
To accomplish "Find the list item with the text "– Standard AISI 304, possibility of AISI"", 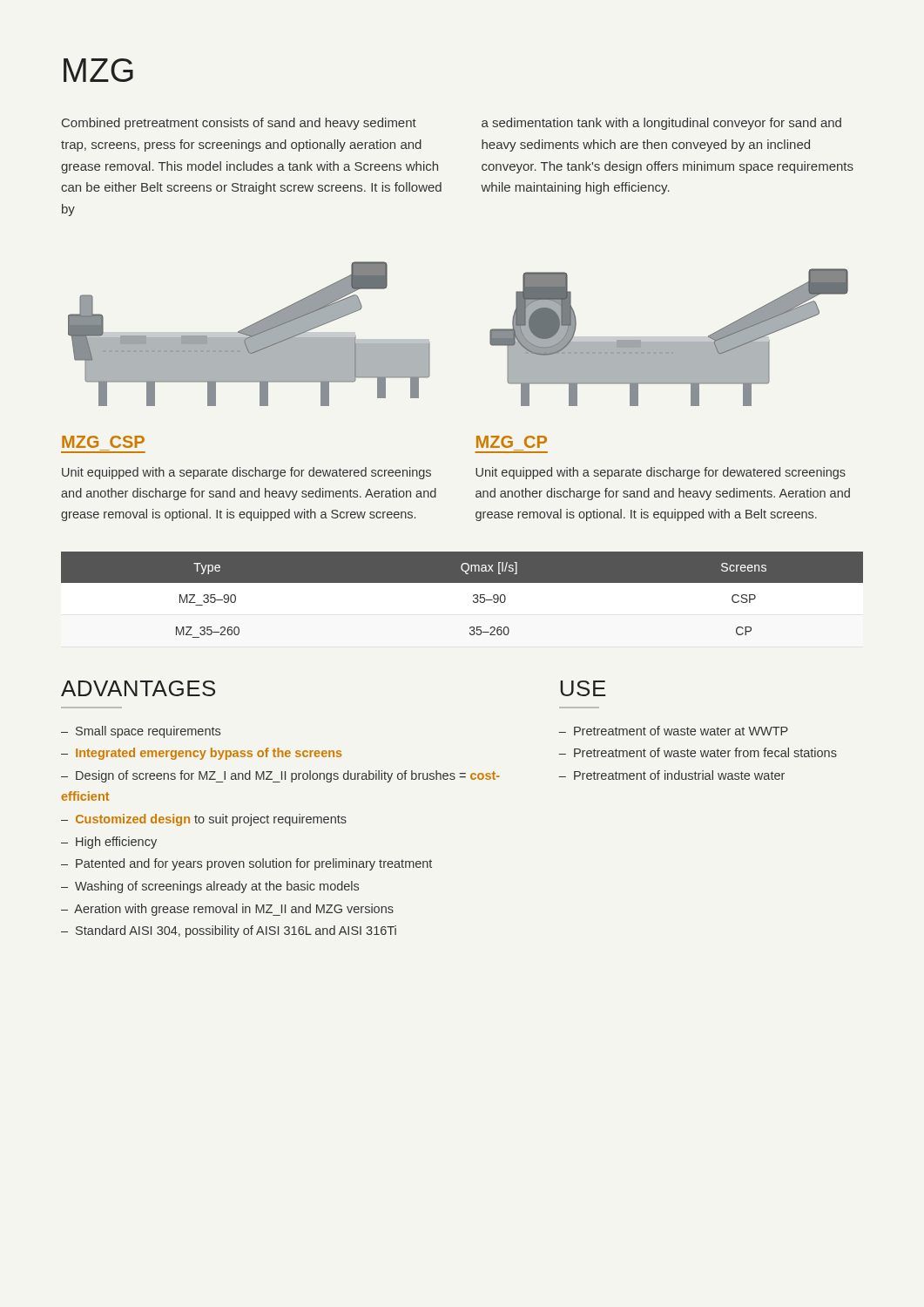I will 229,931.
